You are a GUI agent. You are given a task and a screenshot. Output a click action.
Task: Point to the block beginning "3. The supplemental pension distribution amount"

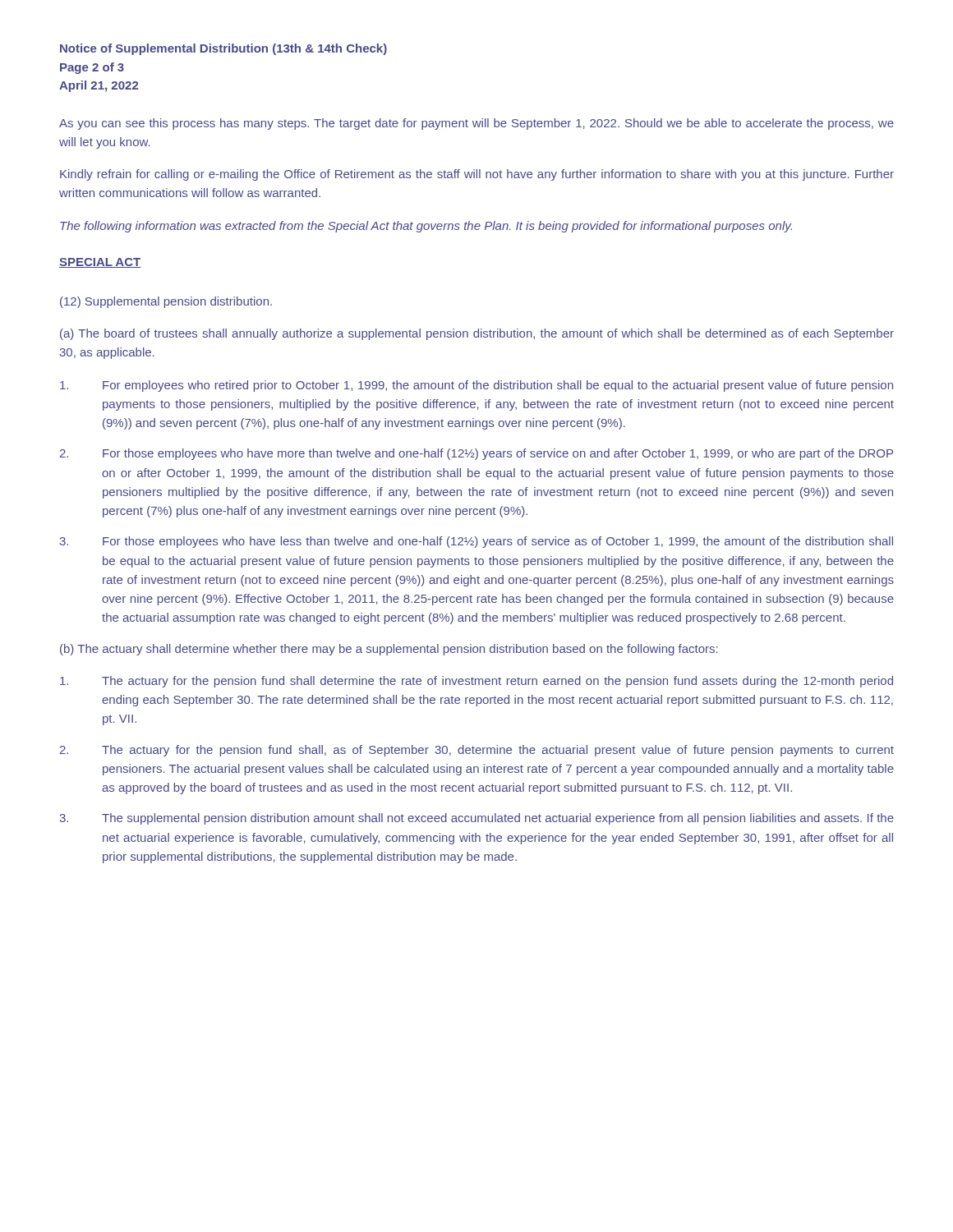click(x=476, y=837)
